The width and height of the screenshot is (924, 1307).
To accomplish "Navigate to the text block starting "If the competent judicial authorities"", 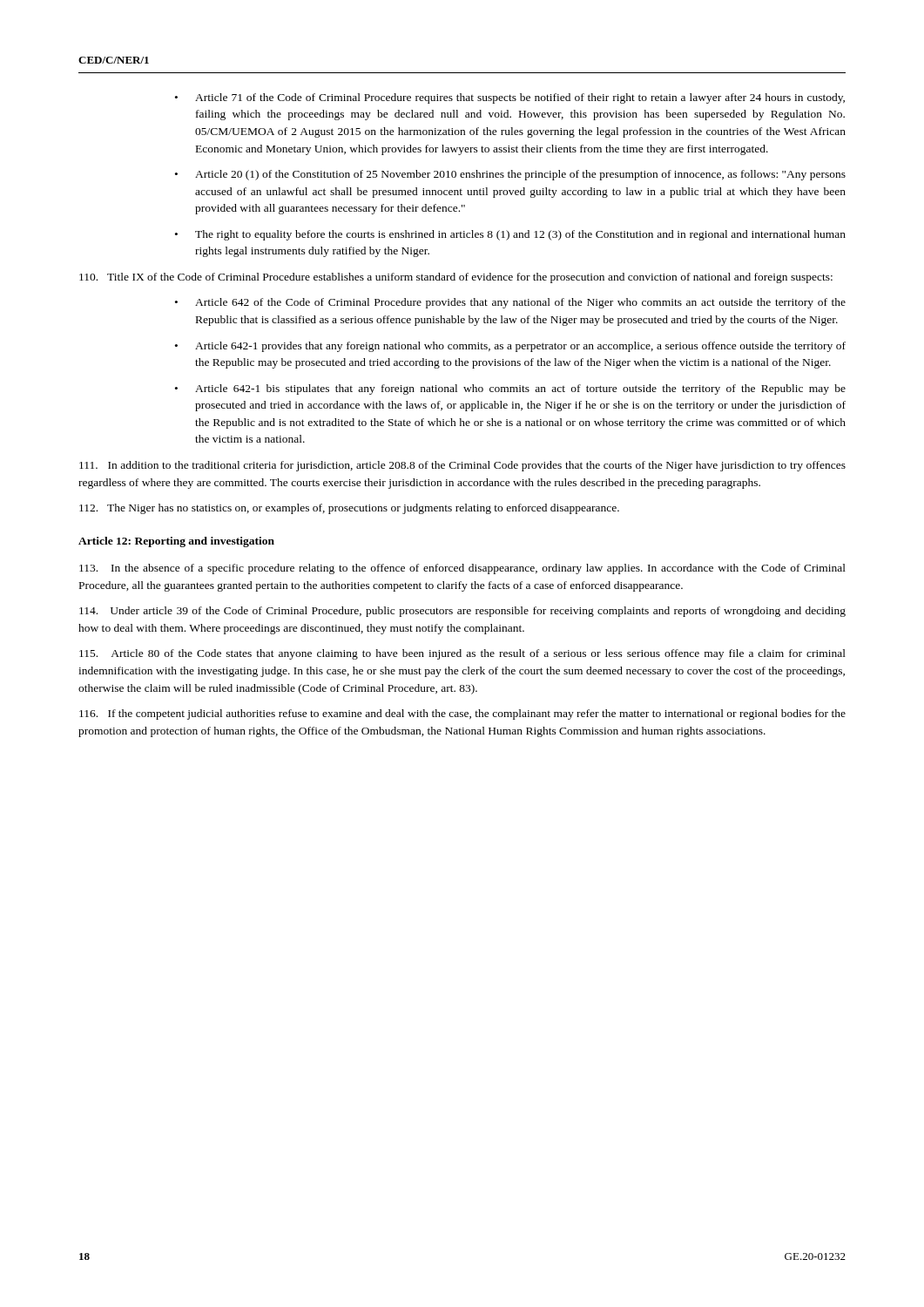I will tap(462, 722).
